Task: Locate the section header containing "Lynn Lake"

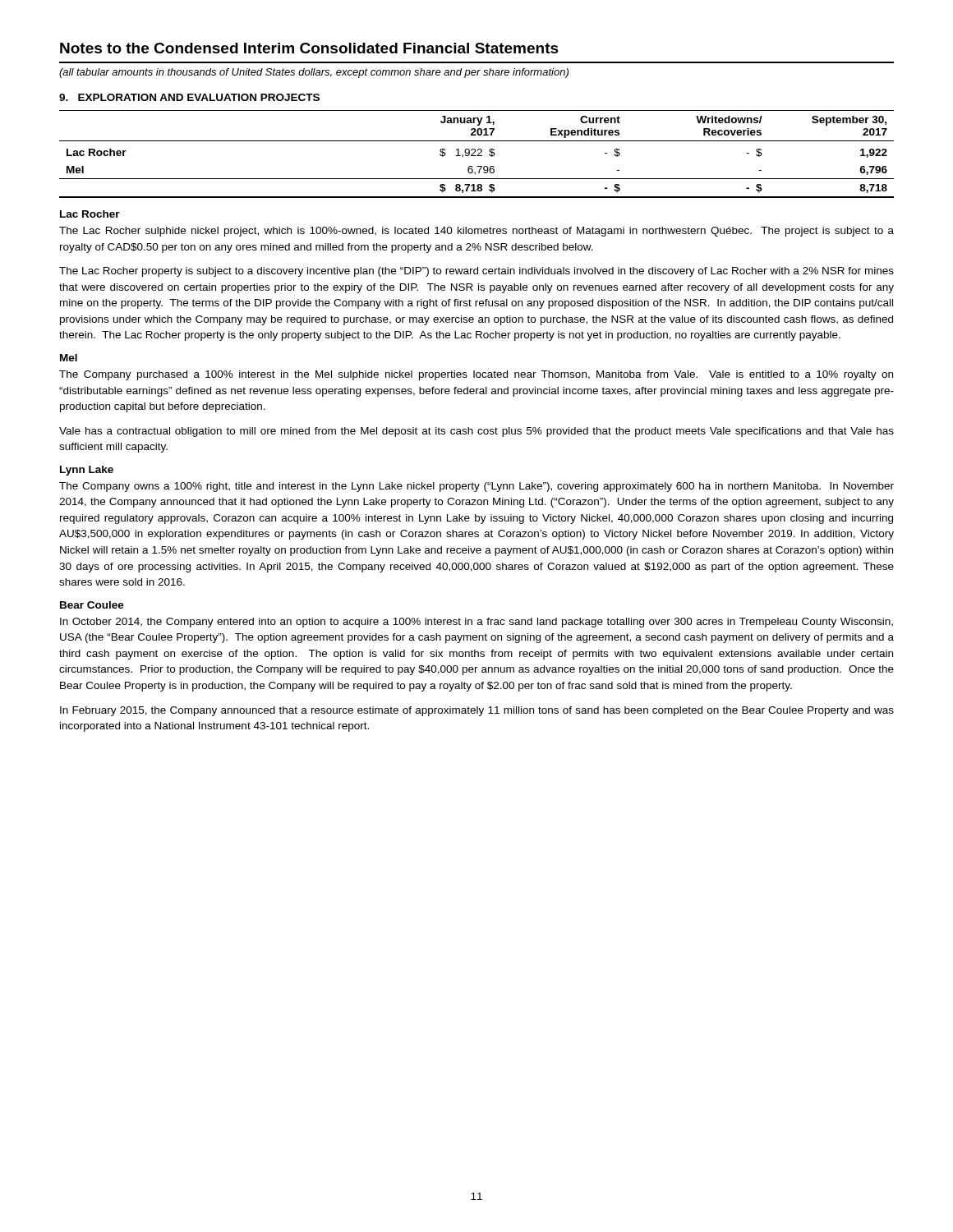Action: [86, 469]
